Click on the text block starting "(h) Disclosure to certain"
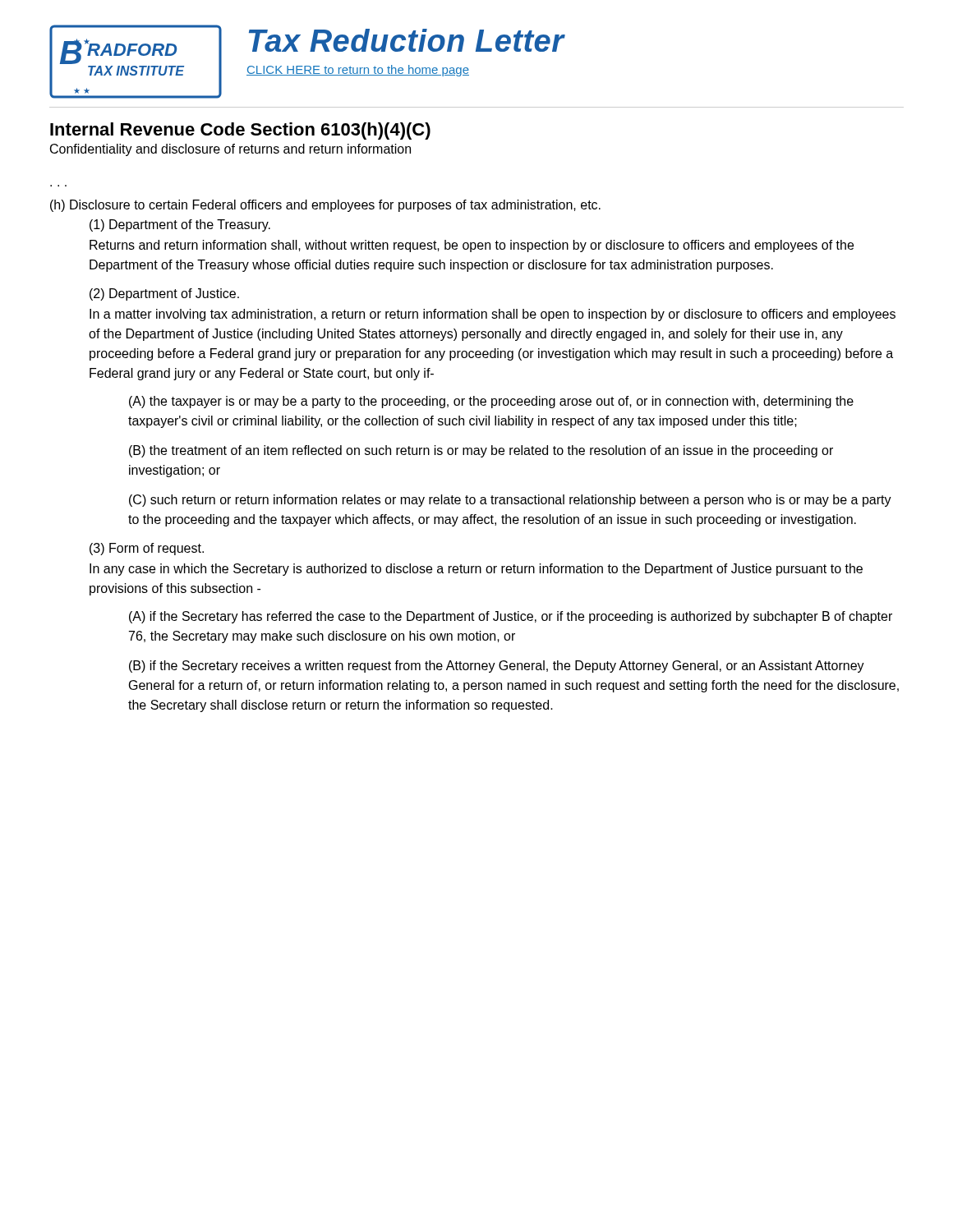 coord(476,457)
